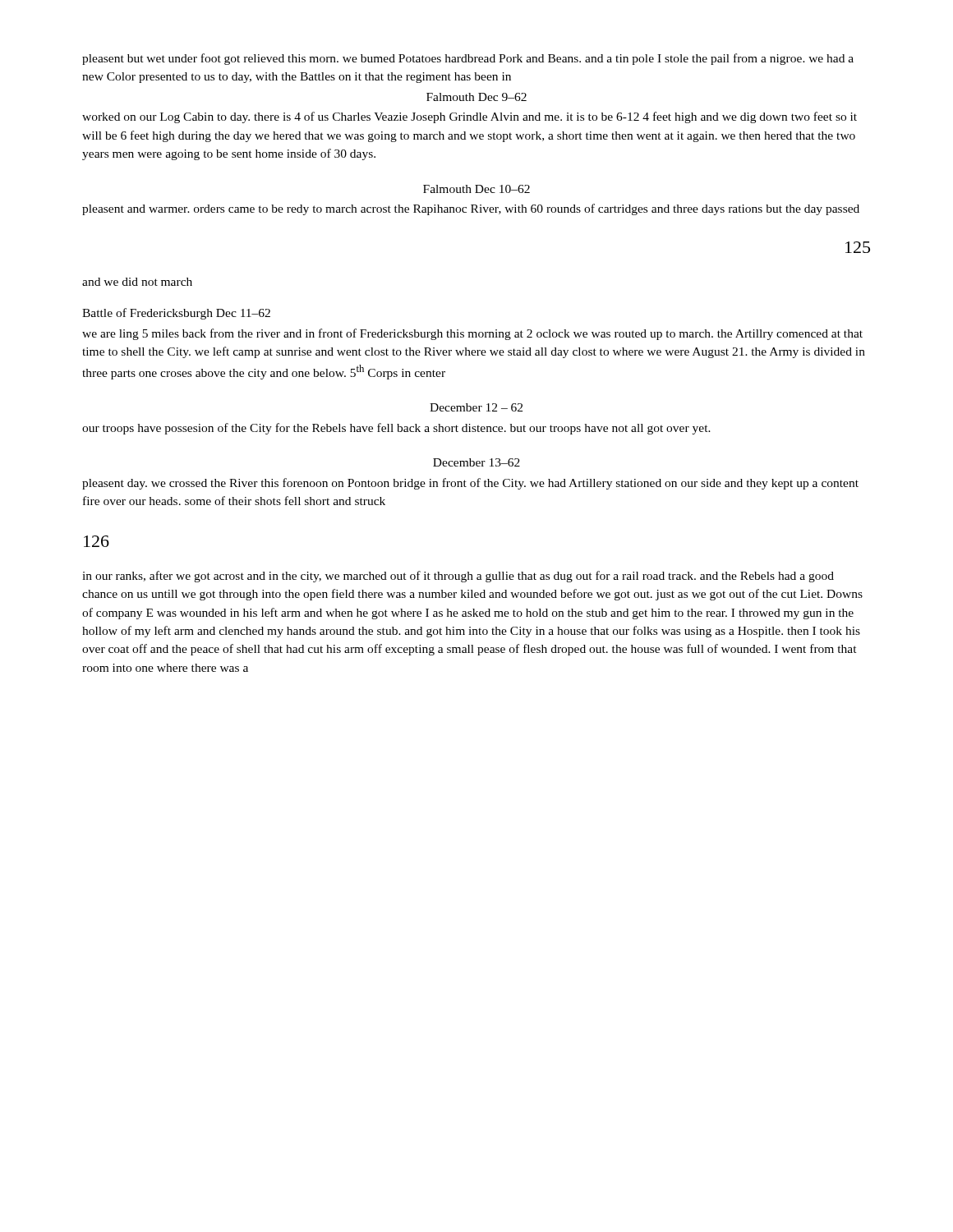Click on the text block containing "pleasent day. we crossed"

pyautogui.click(x=470, y=492)
